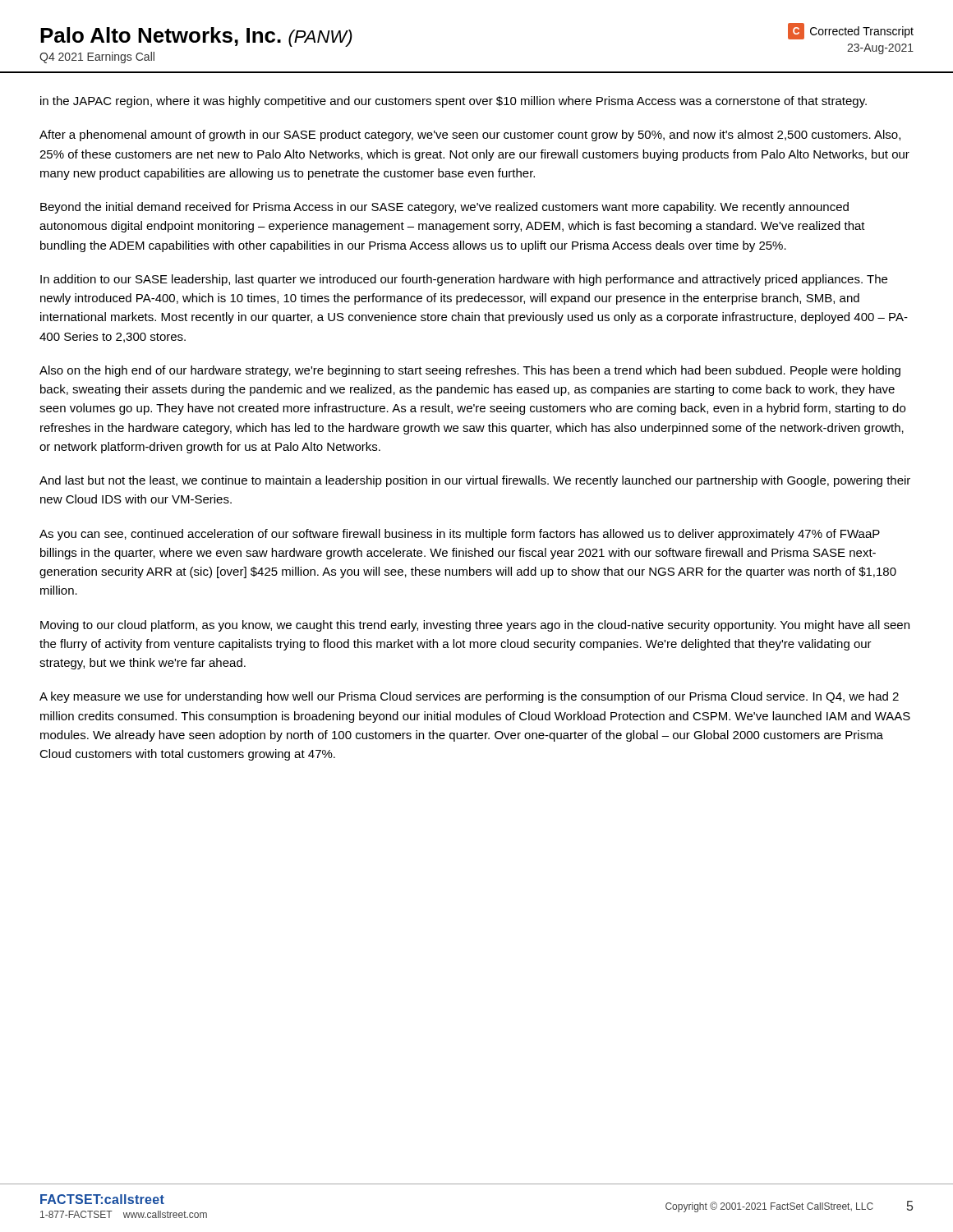Find the text block containing "Beyond the initial demand received"
The image size is (953, 1232).
point(476,226)
